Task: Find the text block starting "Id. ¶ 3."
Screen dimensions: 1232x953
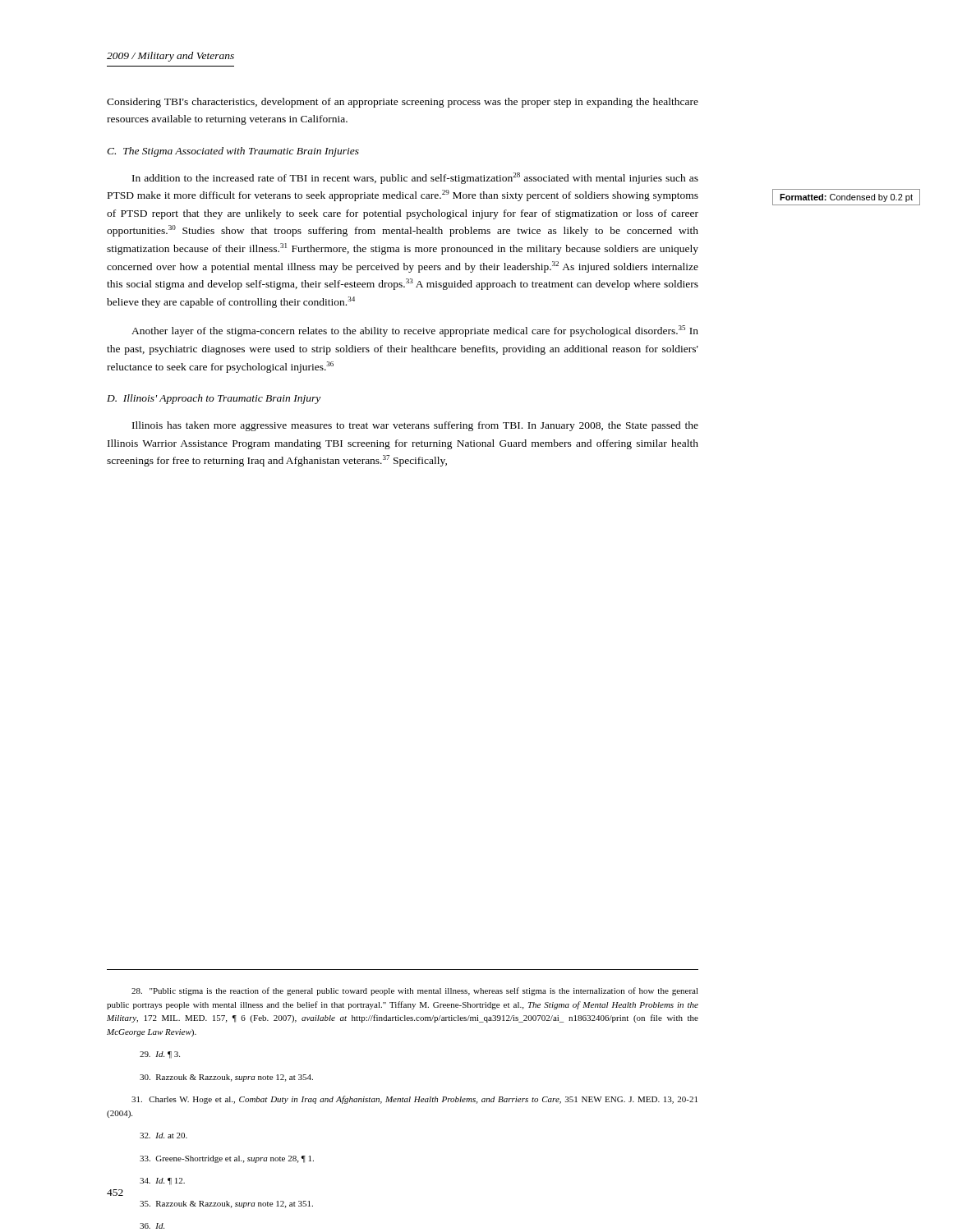Action: 160,1055
